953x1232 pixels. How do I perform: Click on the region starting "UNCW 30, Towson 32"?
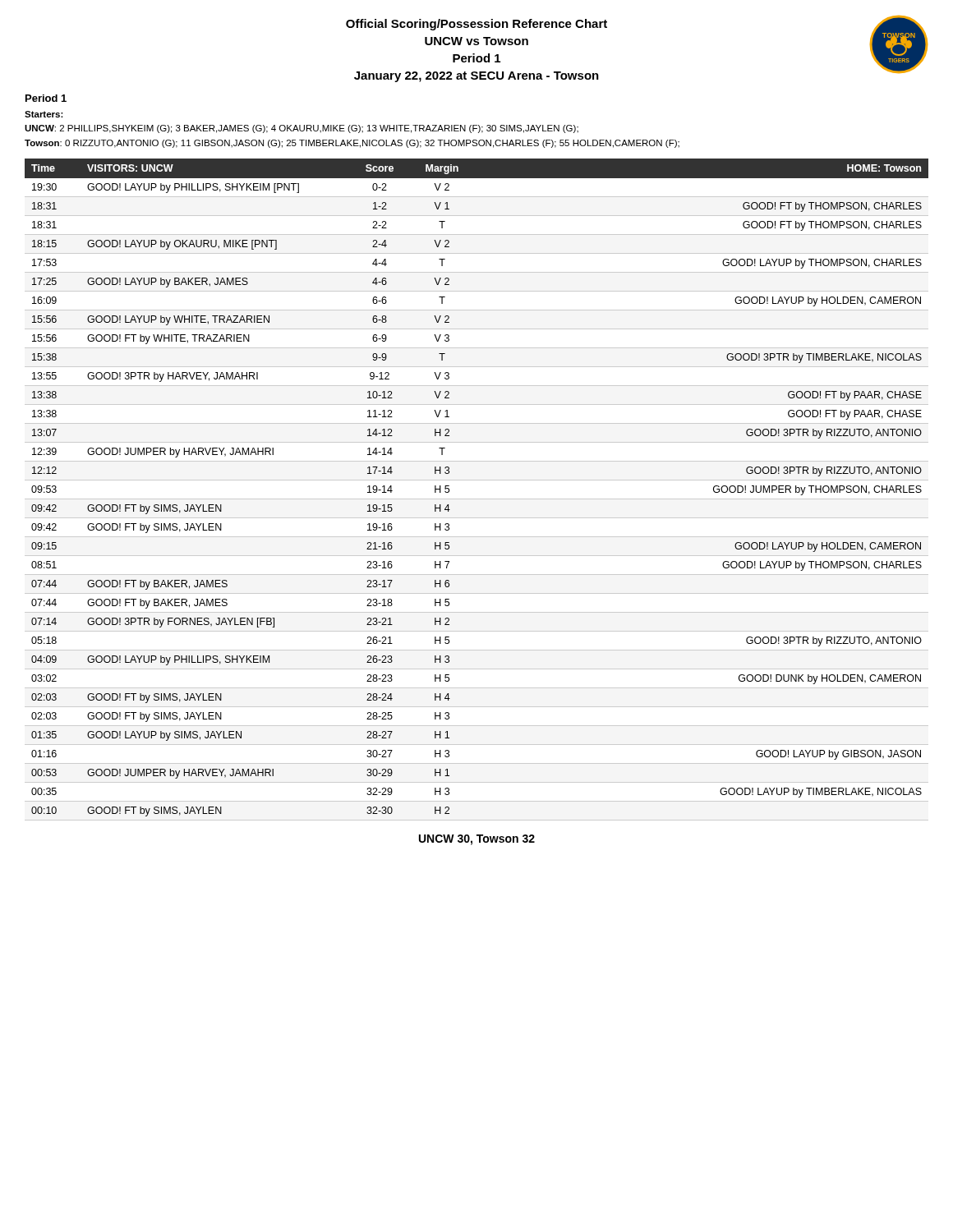(x=476, y=838)
